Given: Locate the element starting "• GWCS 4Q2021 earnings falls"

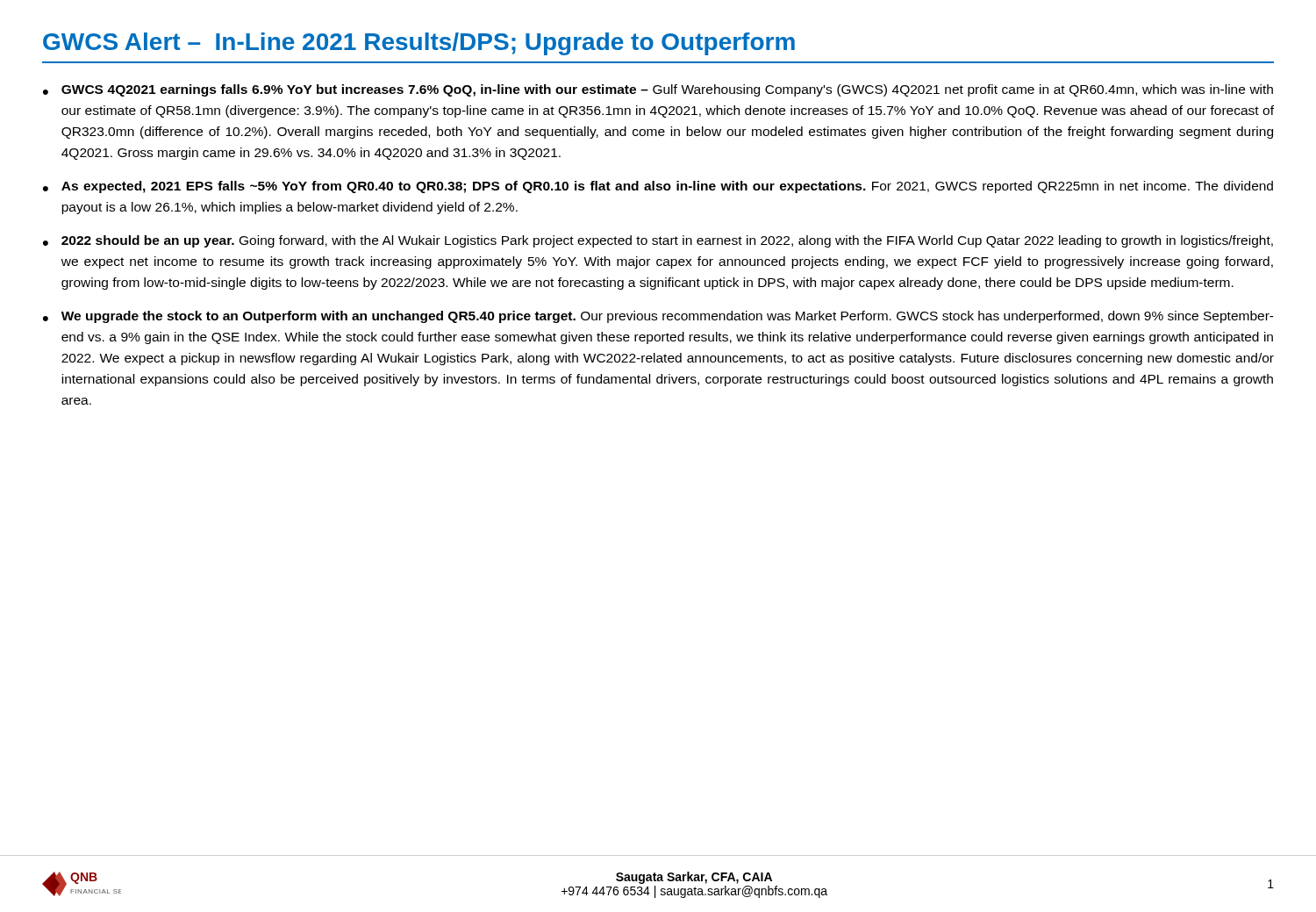Looking at the screenshot, I should tap(658, 121).
